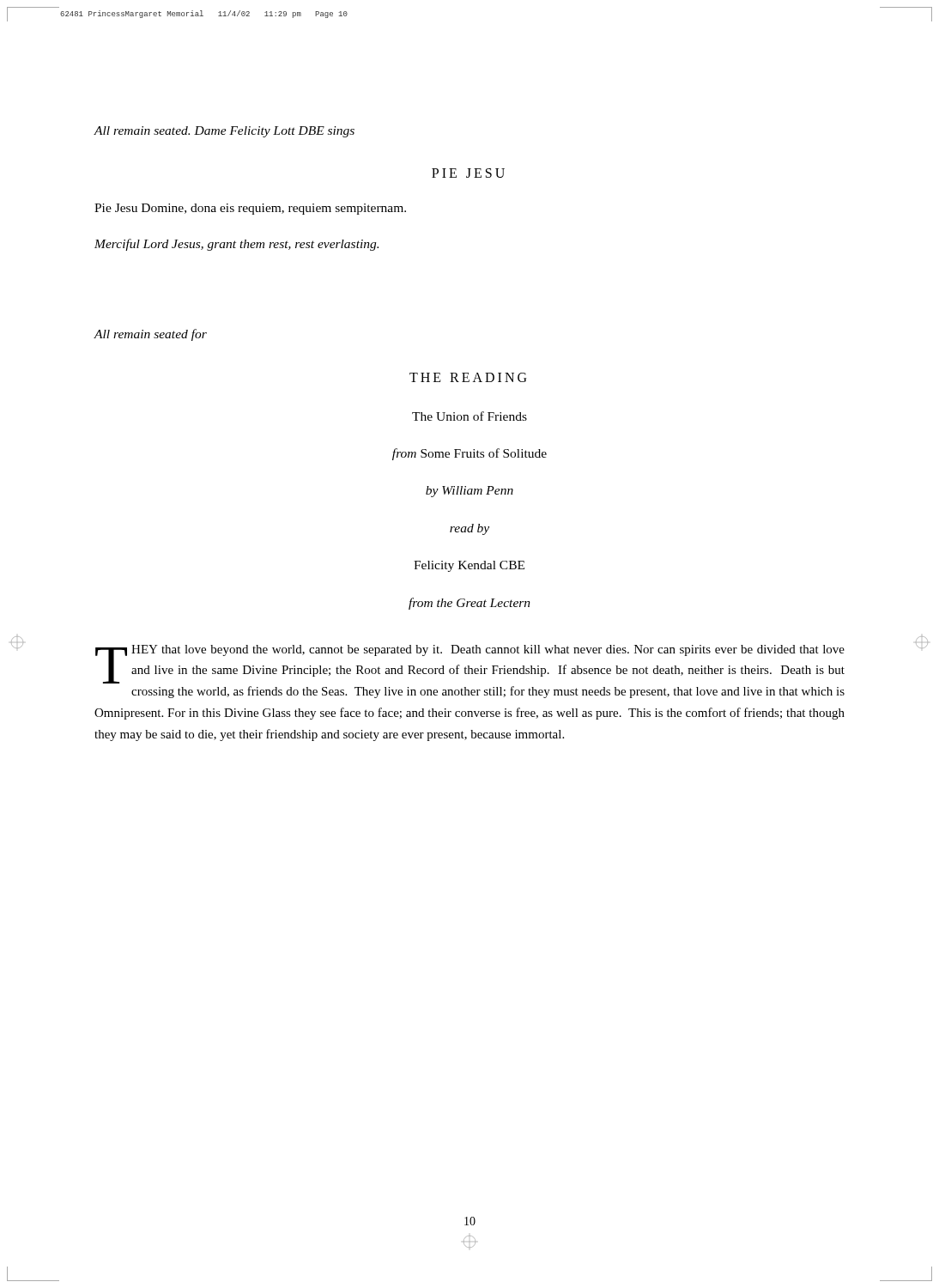Click where it says "by William Penn"
Image resolution: width=939 pixels, height=1288 pixels.
(x=470, y=491)
